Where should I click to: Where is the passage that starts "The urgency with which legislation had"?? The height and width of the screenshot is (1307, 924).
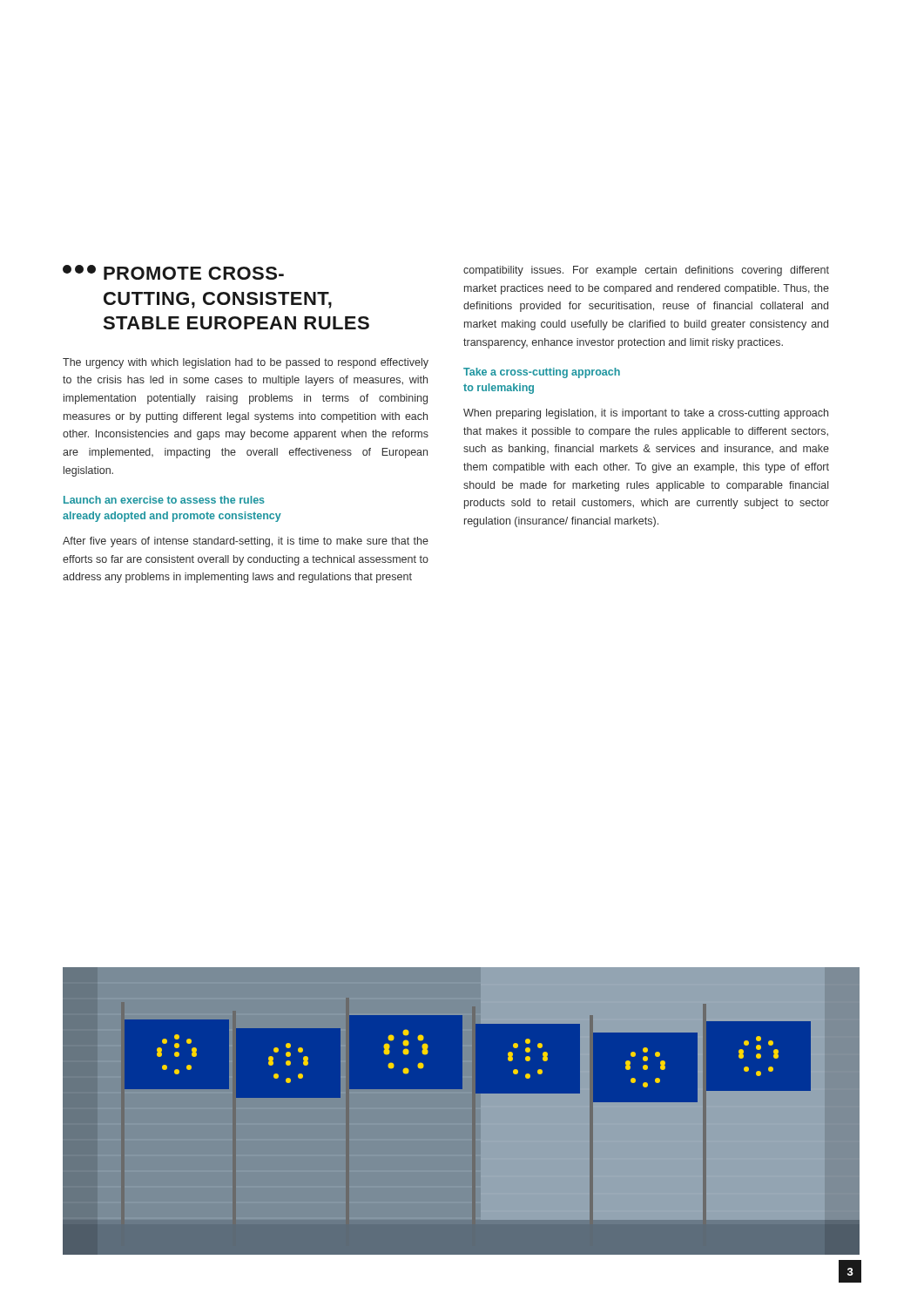246,416
